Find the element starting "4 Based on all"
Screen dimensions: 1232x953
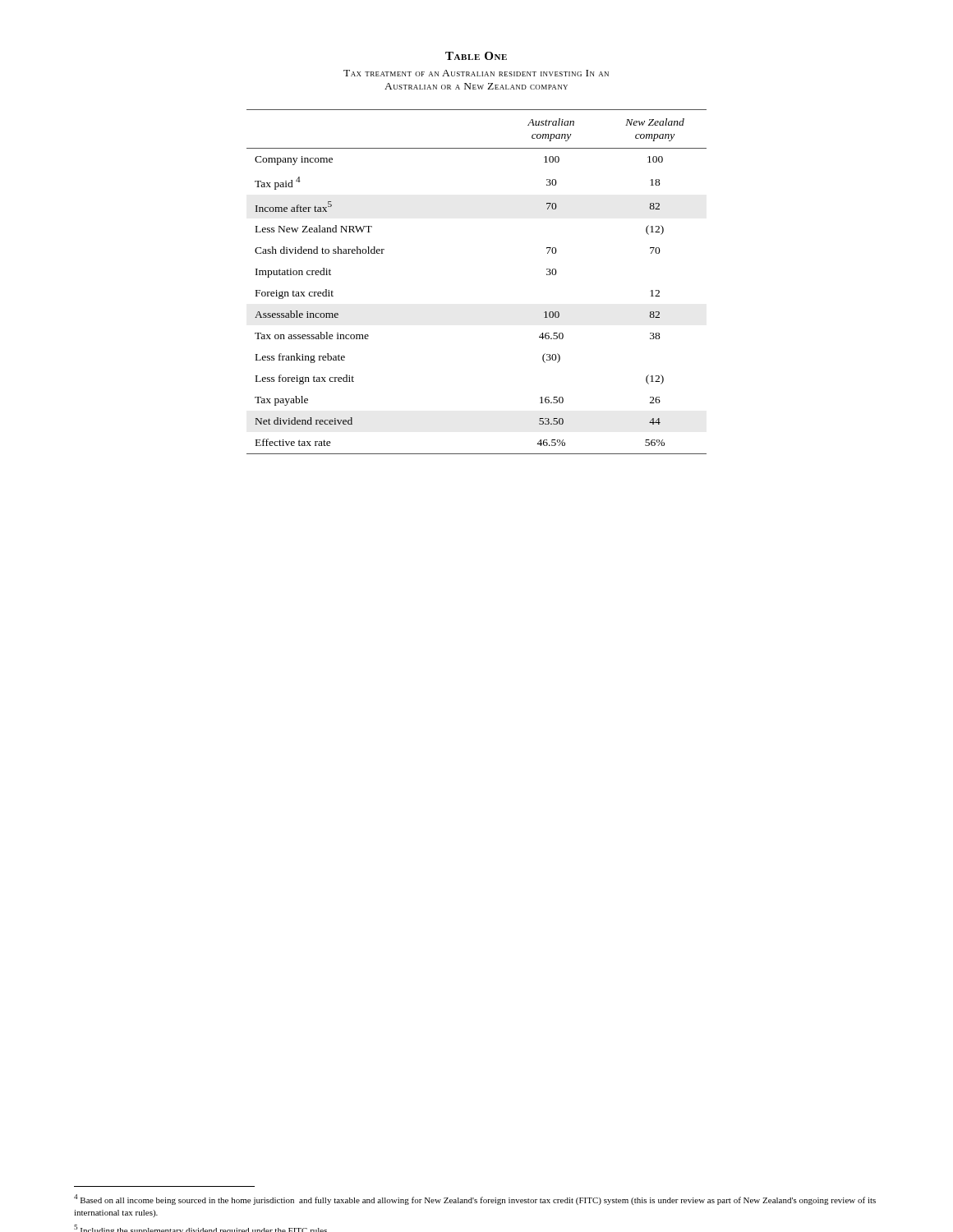475,1205
